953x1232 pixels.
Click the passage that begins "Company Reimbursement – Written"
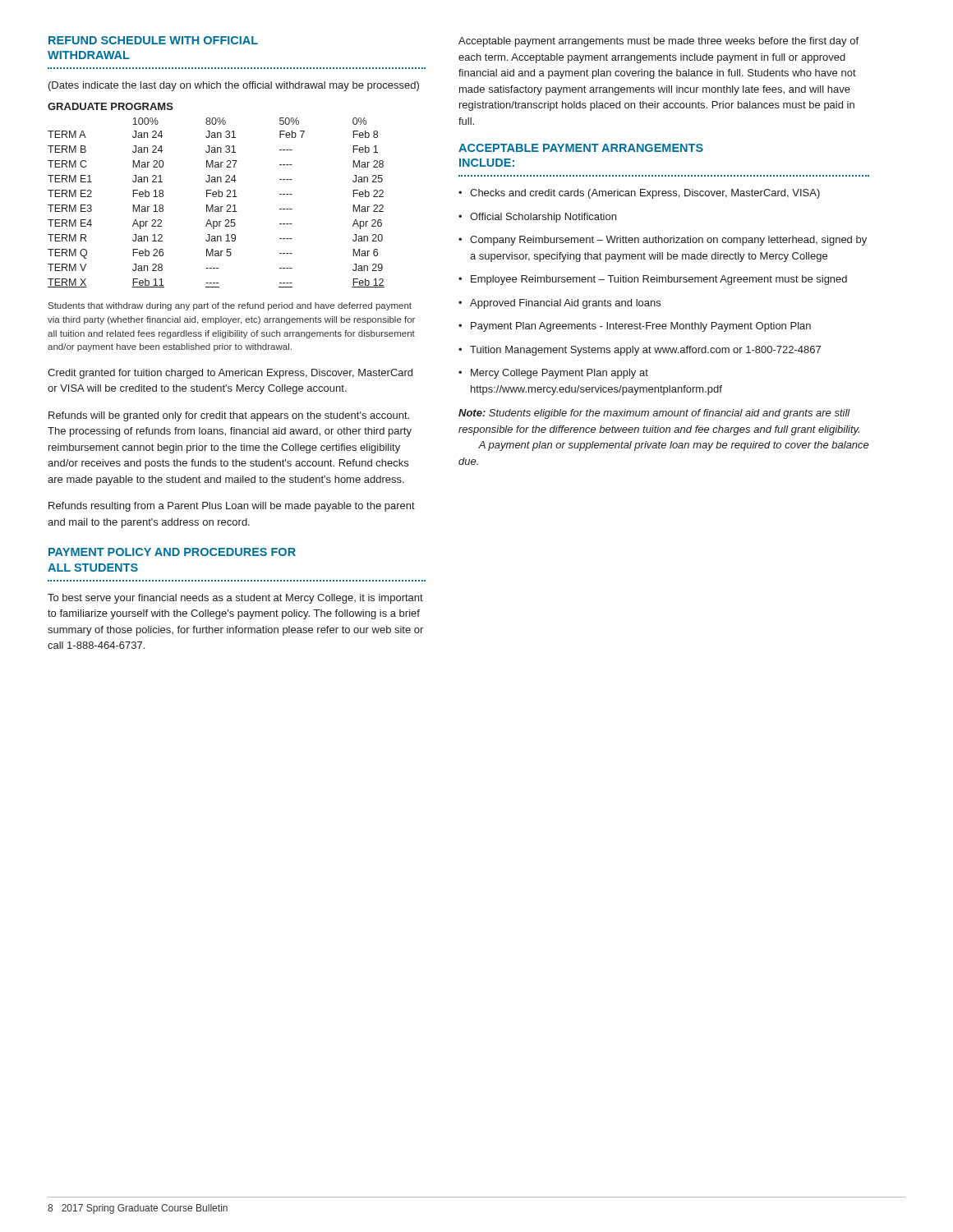click(664, 248)
